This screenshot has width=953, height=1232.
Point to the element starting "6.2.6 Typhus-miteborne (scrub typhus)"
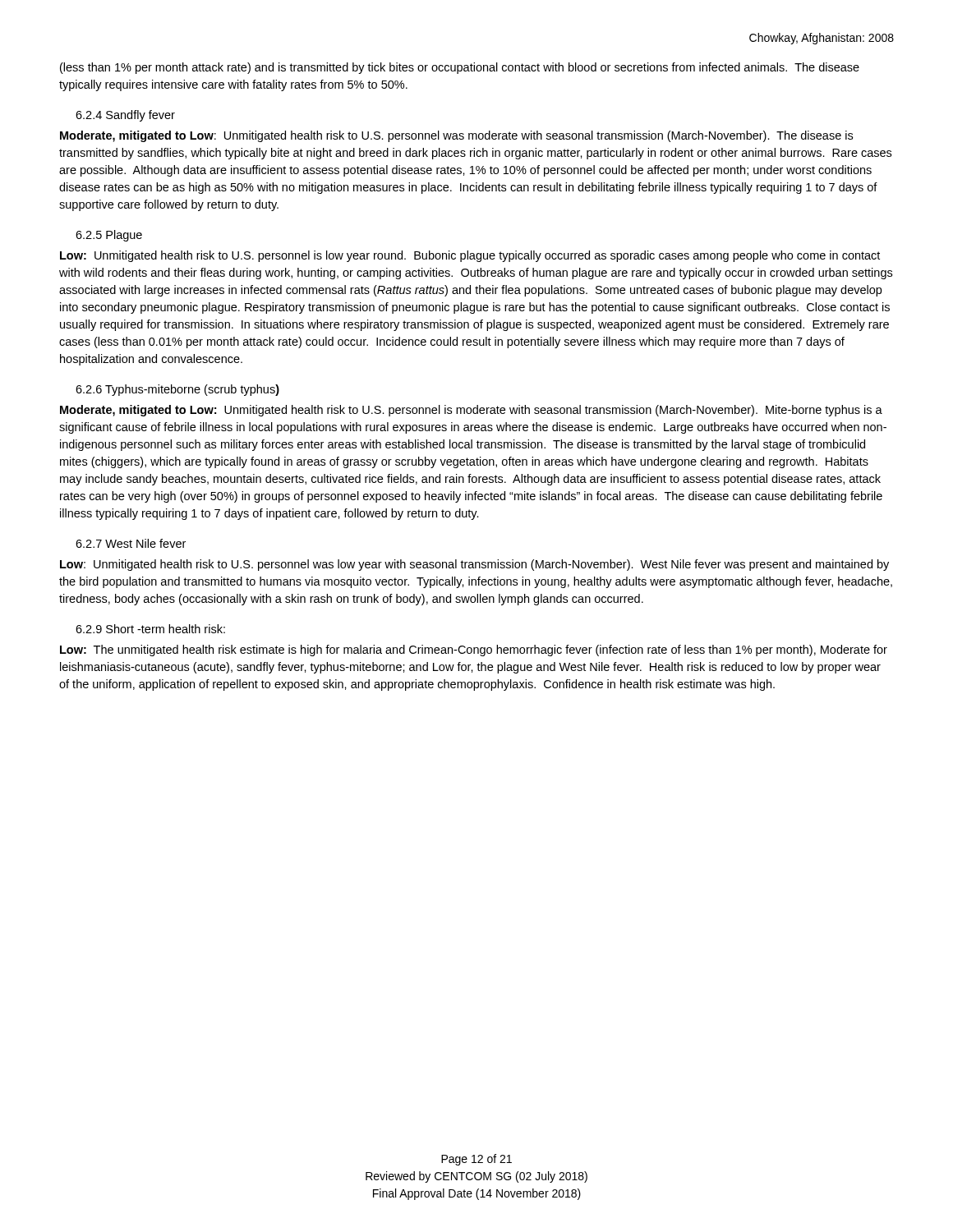[x=177, y=389]
